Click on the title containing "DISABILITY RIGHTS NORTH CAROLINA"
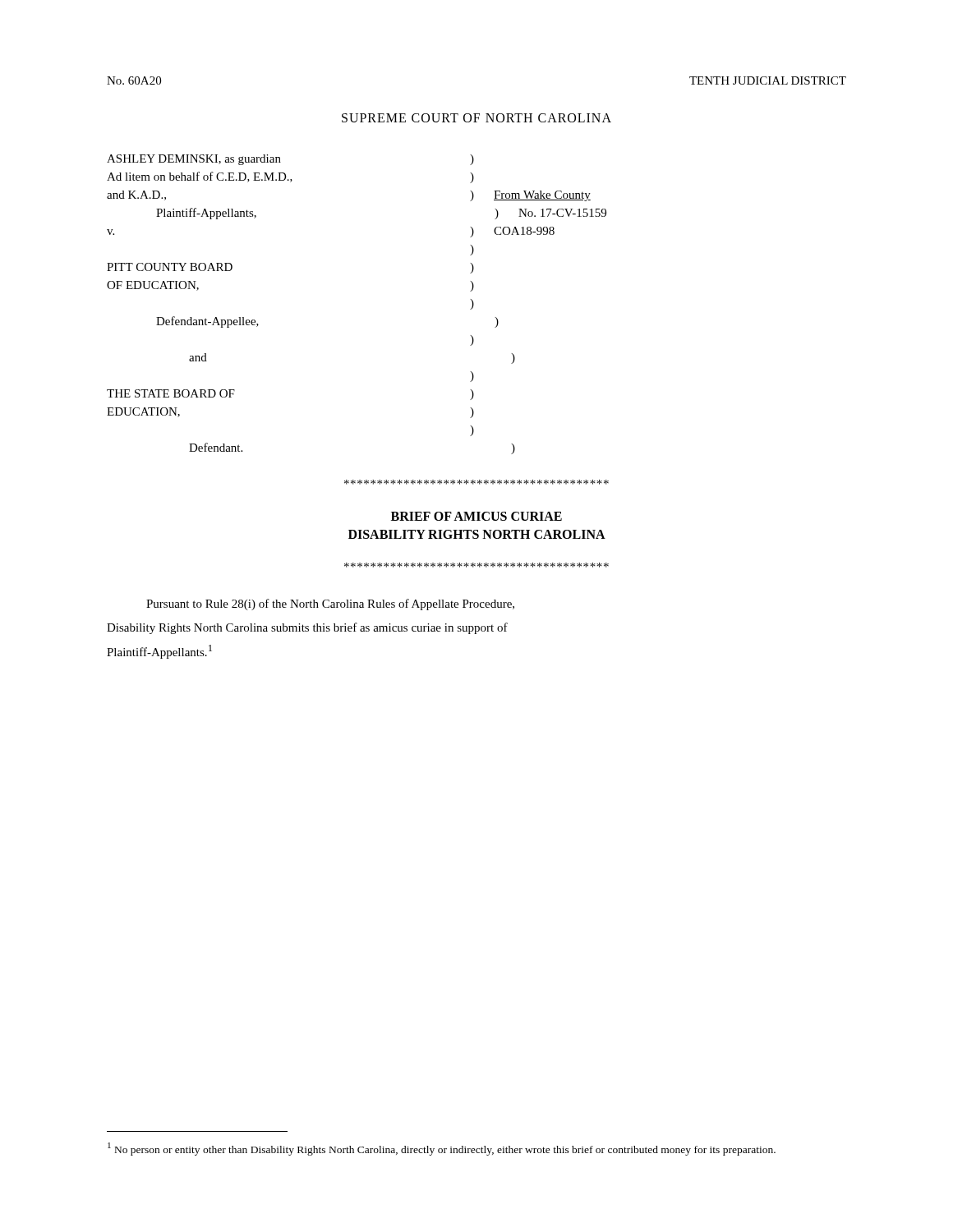Image resolution: width=953 pixels, height=1232 pixels. [x=476, y=534]
